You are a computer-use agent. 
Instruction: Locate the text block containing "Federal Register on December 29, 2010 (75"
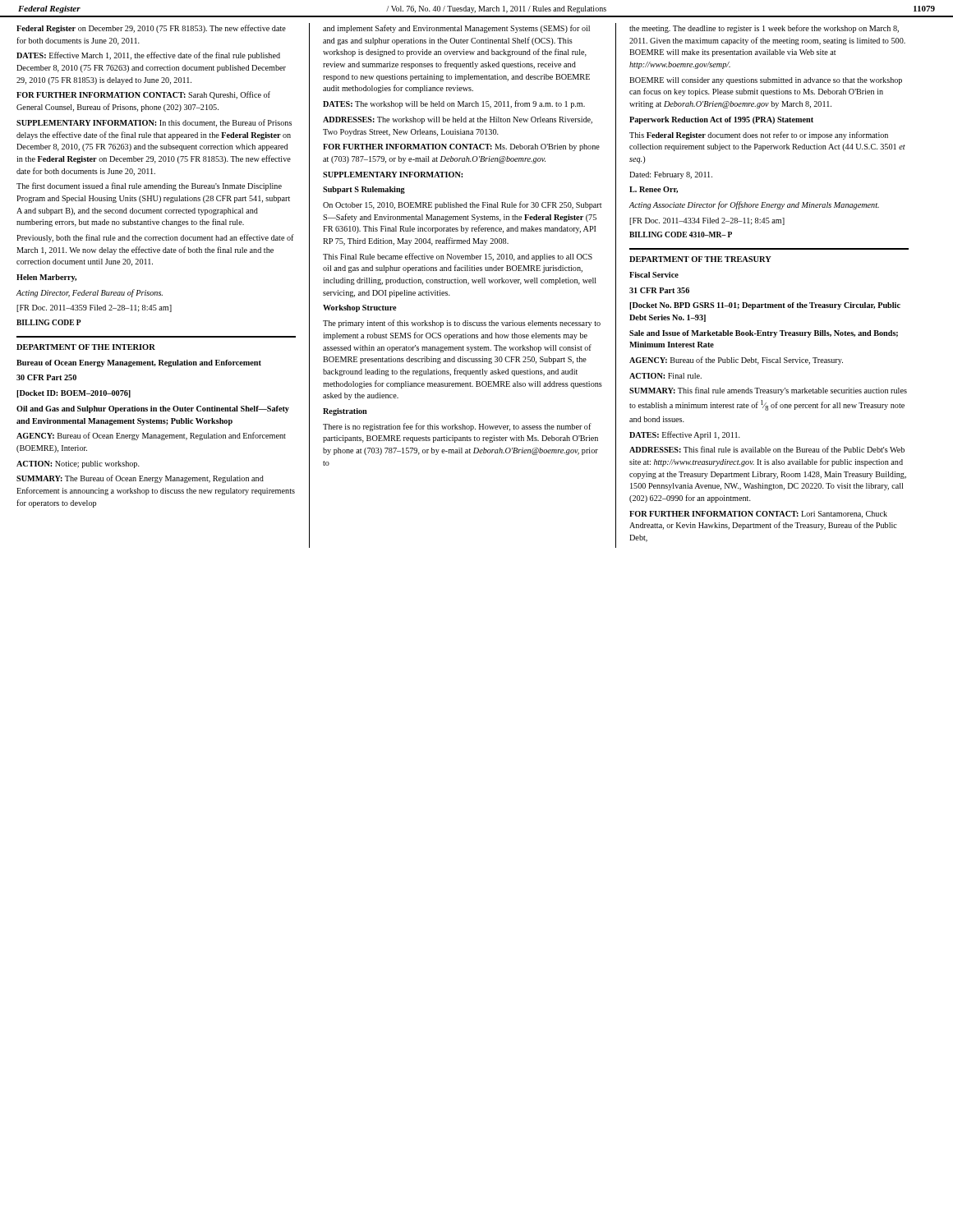(156, 146)
